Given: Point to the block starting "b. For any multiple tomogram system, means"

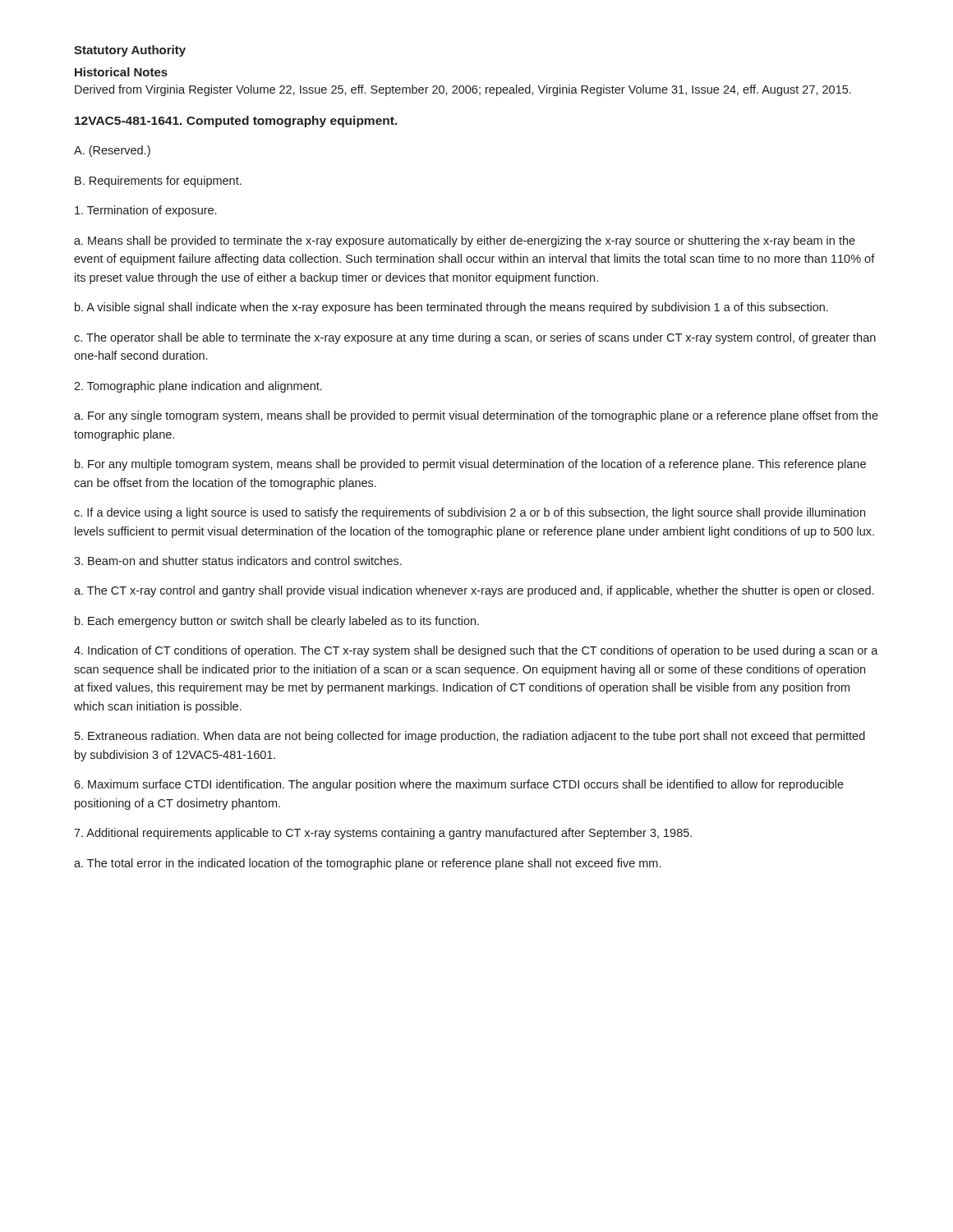Looking at the screenshot, I should point(470,473).
